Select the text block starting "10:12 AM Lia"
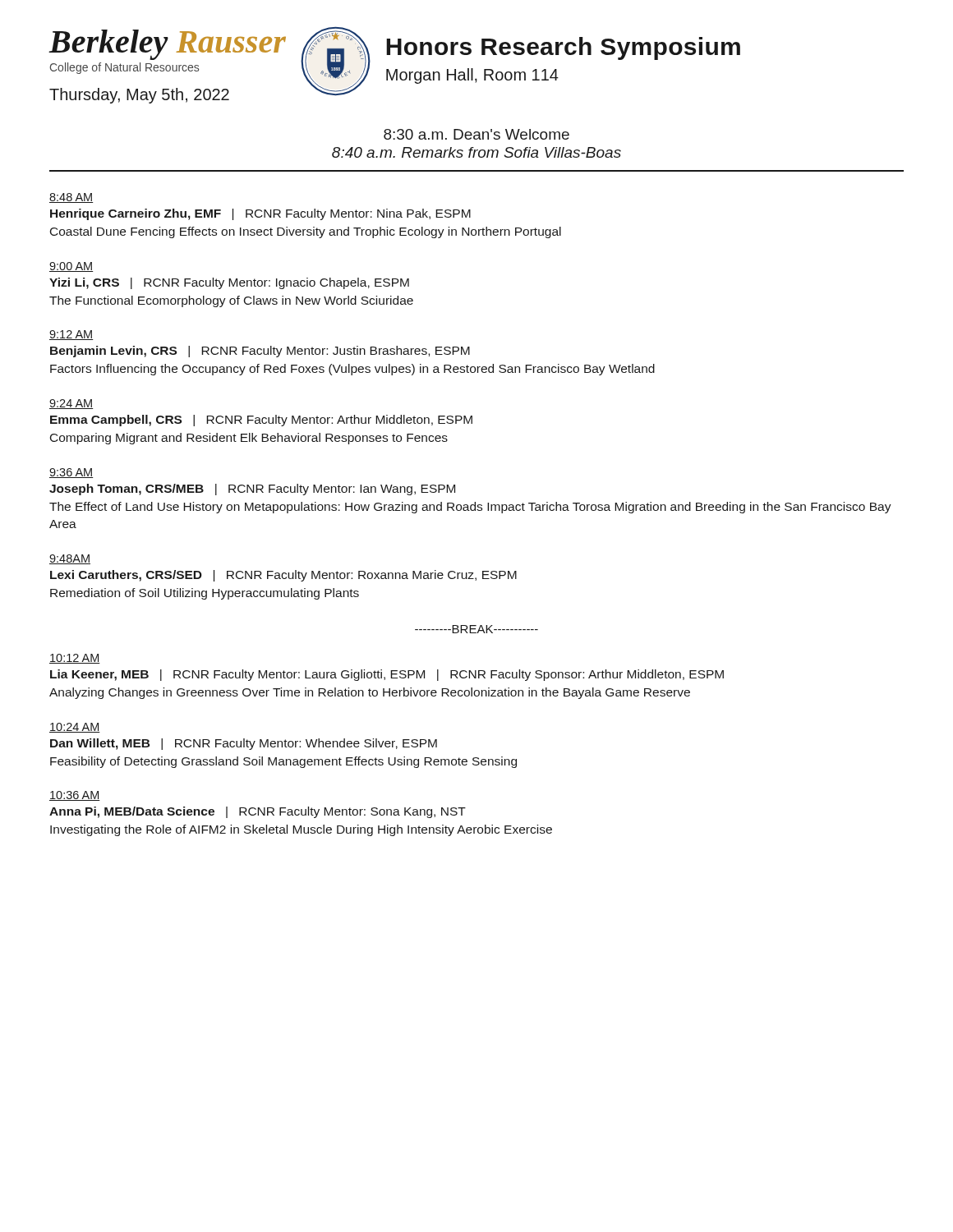Image resolution: width=953 pixels, height=1232 pixels. click(x=476, y=676)
